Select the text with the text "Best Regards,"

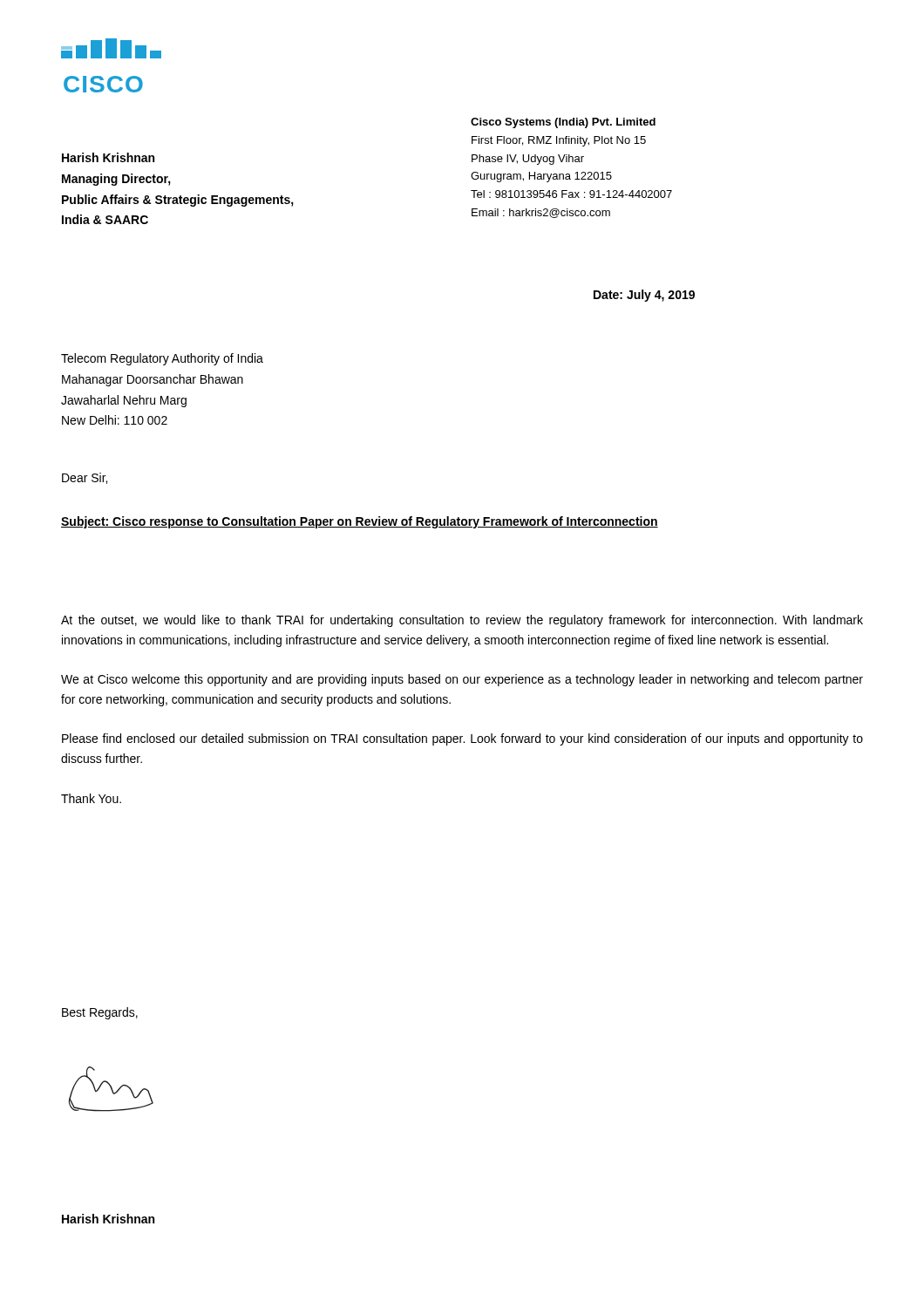[100, 1012]
